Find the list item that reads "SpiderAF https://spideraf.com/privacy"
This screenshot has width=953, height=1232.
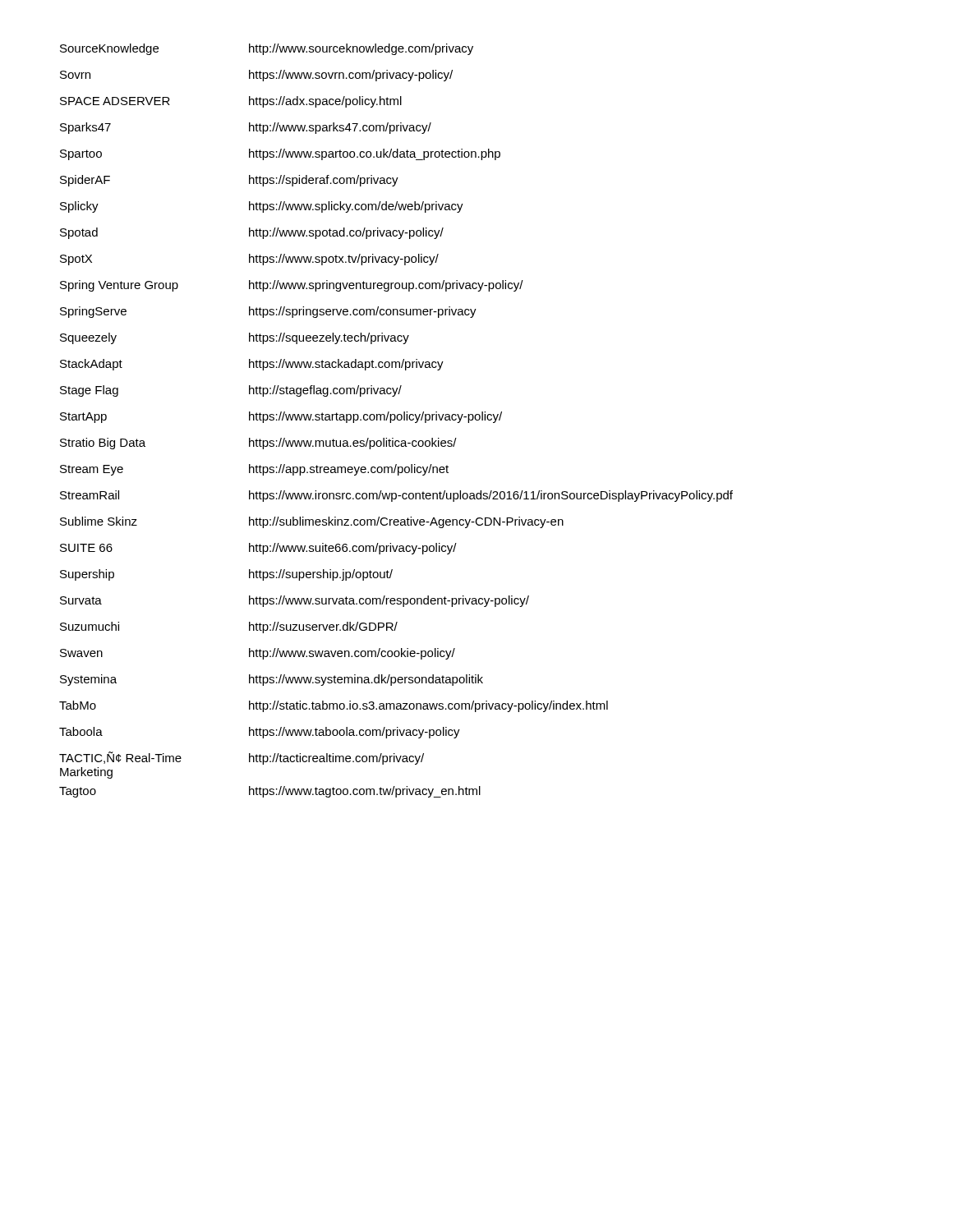[87, 180]
